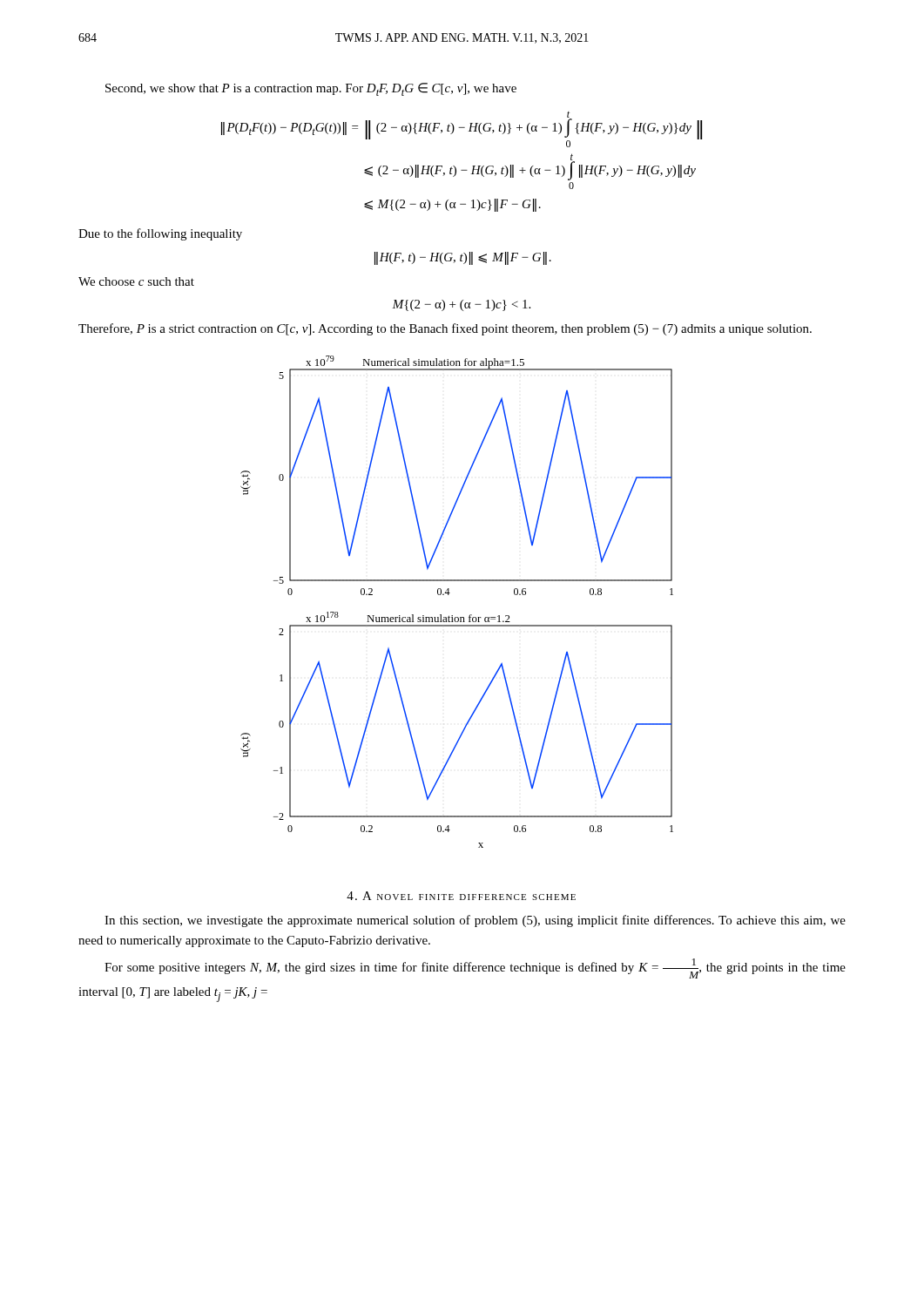Select the formula containing "‖P(DtF(t)) − P(DtG(t))‖ ="
Image resolution: width=924 pixels, height=1307 pixels.
462,163
